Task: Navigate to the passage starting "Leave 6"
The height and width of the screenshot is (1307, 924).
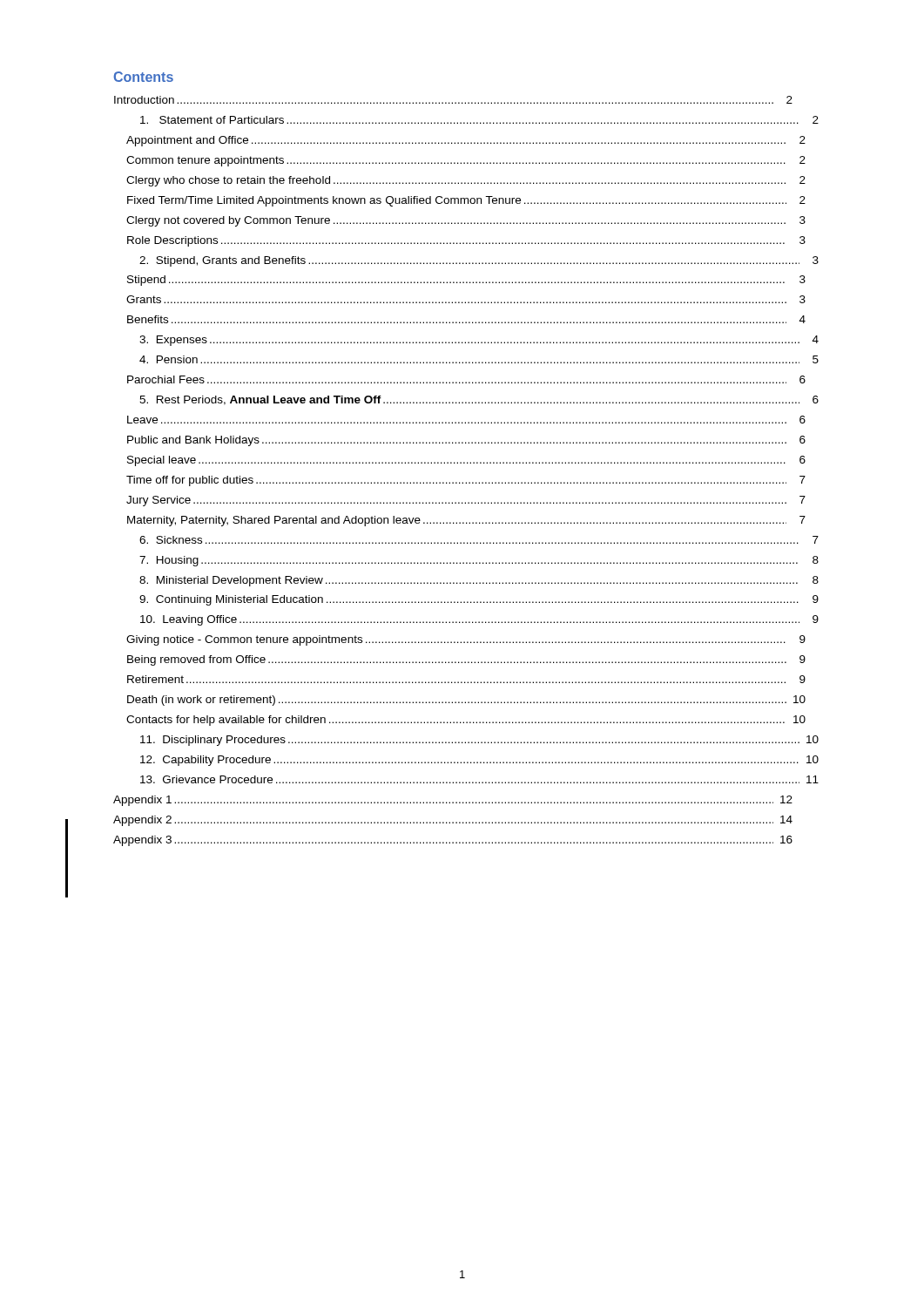Action: click(453, 420)
